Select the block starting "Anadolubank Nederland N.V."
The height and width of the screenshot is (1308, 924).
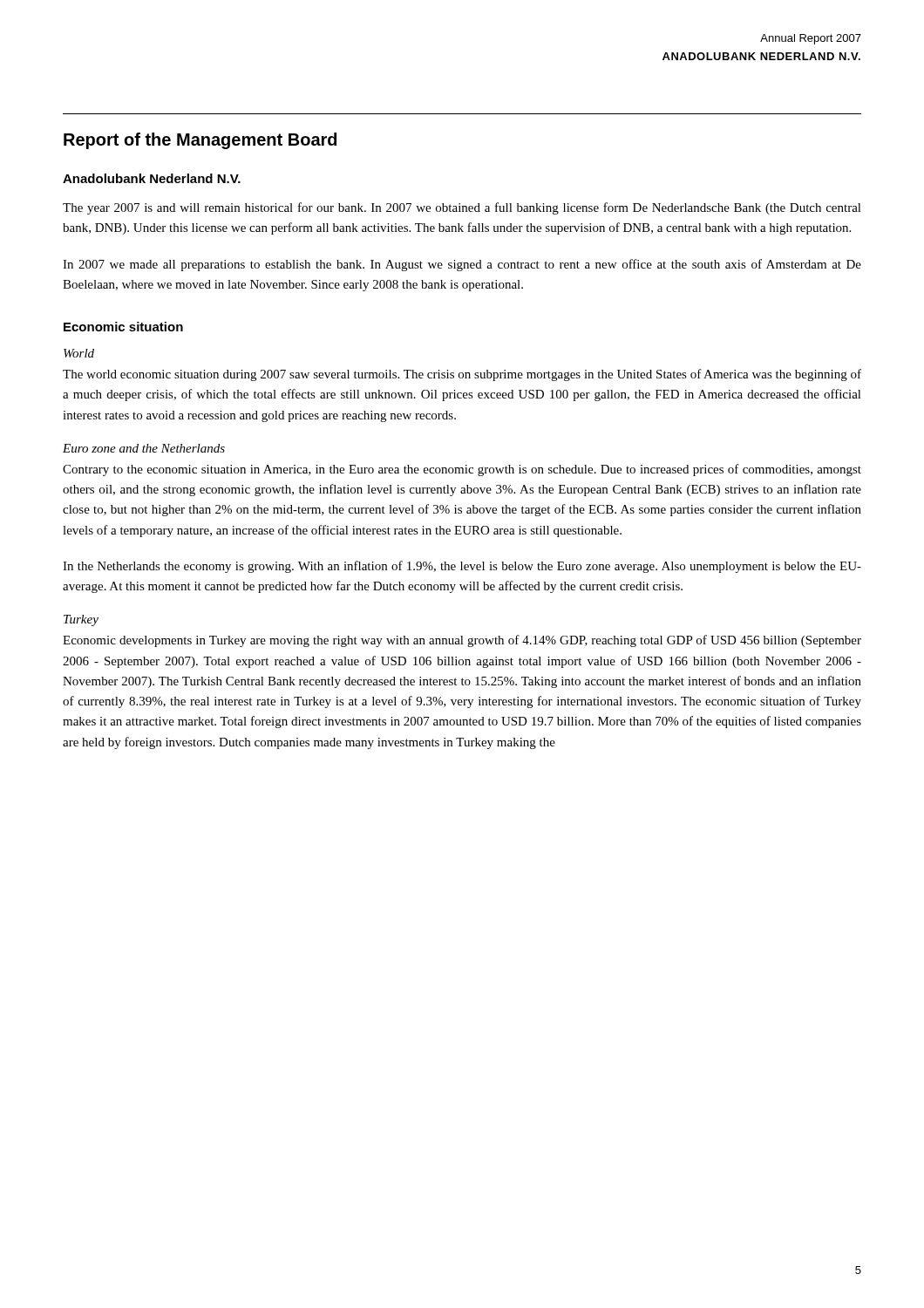click(x=152, y=178)
